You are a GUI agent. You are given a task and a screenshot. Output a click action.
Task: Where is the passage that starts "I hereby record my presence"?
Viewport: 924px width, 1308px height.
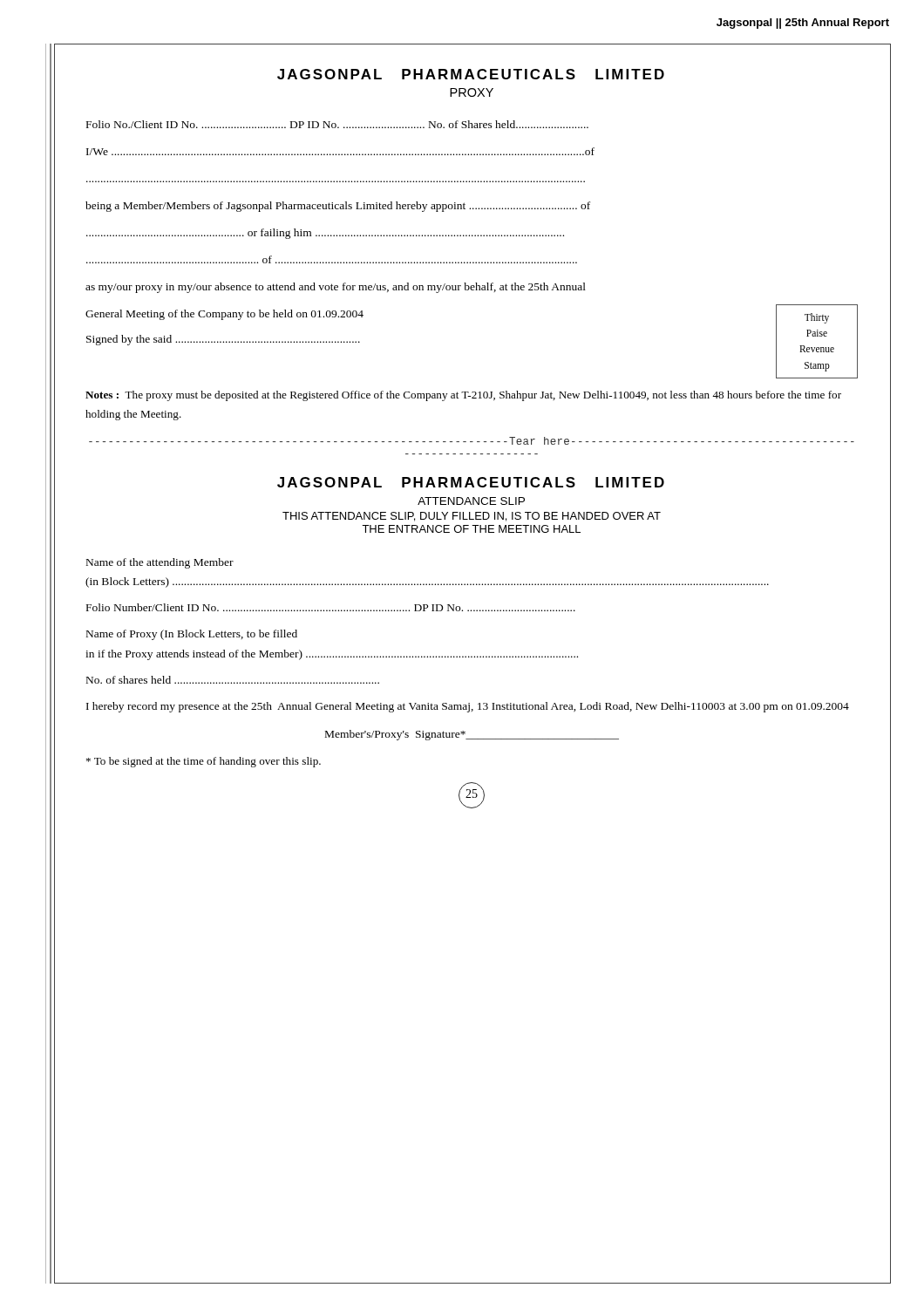[x=467, y=706]
